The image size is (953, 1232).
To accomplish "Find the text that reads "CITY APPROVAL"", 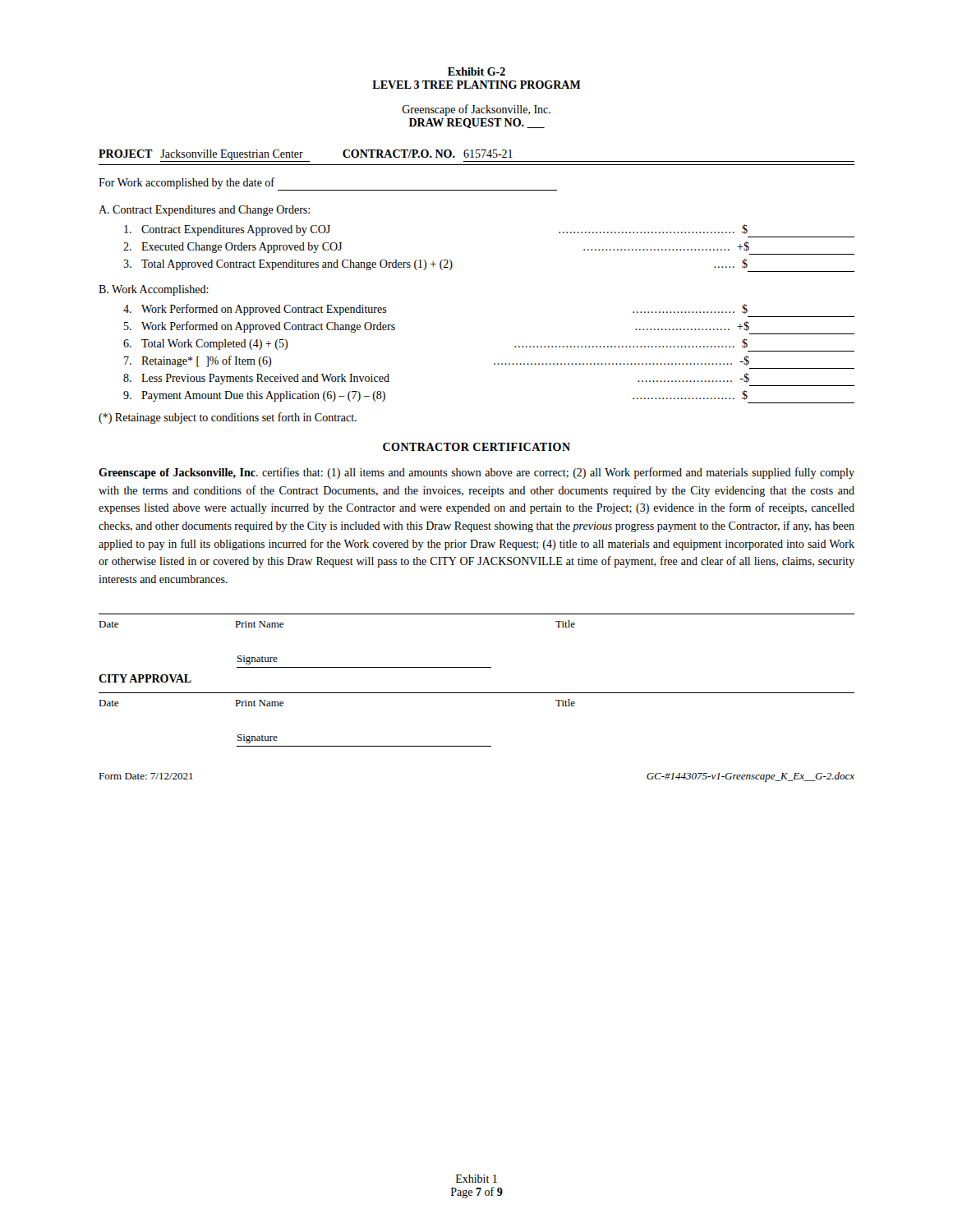I will [145, 679].
